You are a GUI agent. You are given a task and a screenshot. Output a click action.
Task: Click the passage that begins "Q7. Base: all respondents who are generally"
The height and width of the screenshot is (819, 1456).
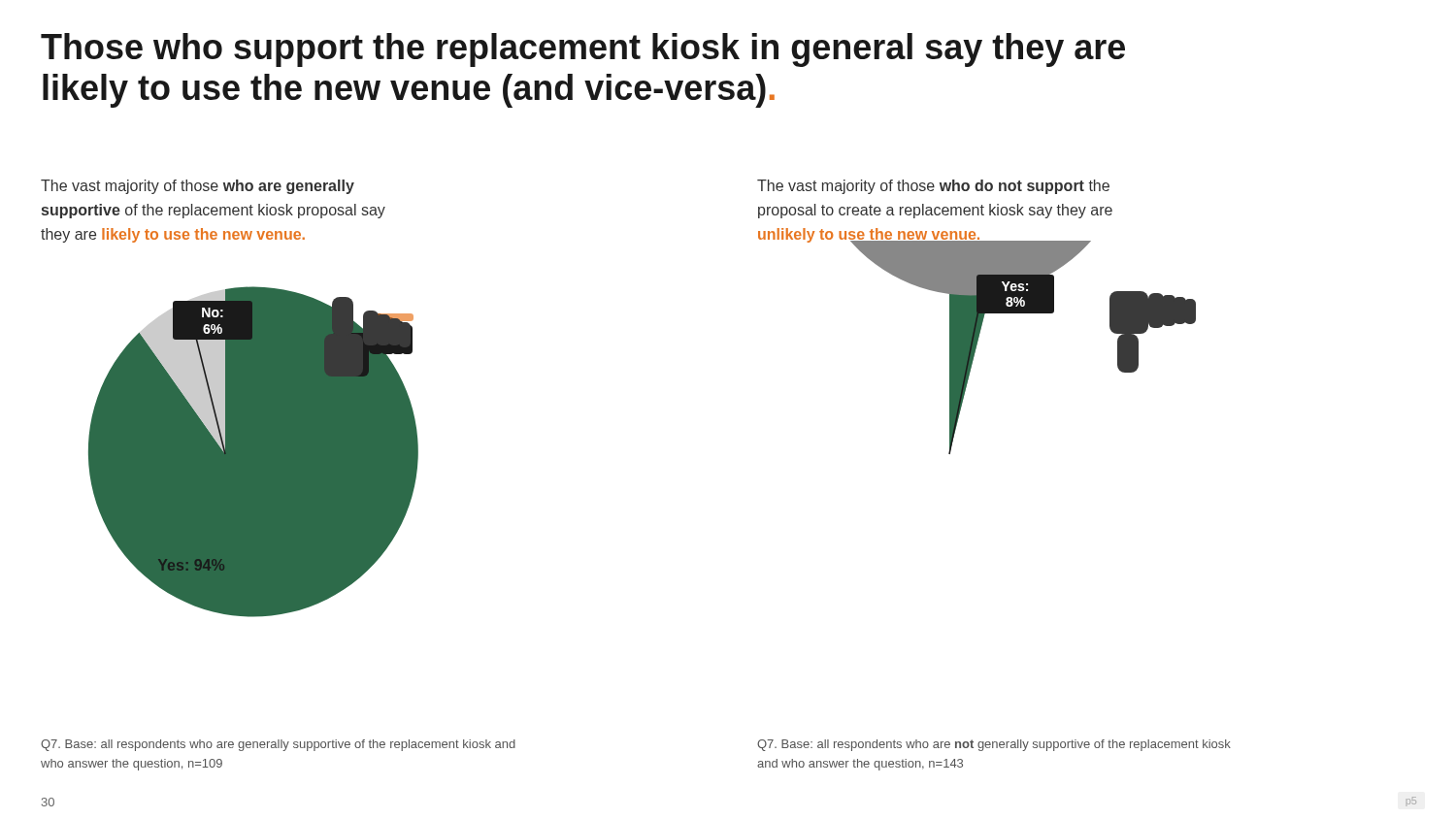[278, 753]
